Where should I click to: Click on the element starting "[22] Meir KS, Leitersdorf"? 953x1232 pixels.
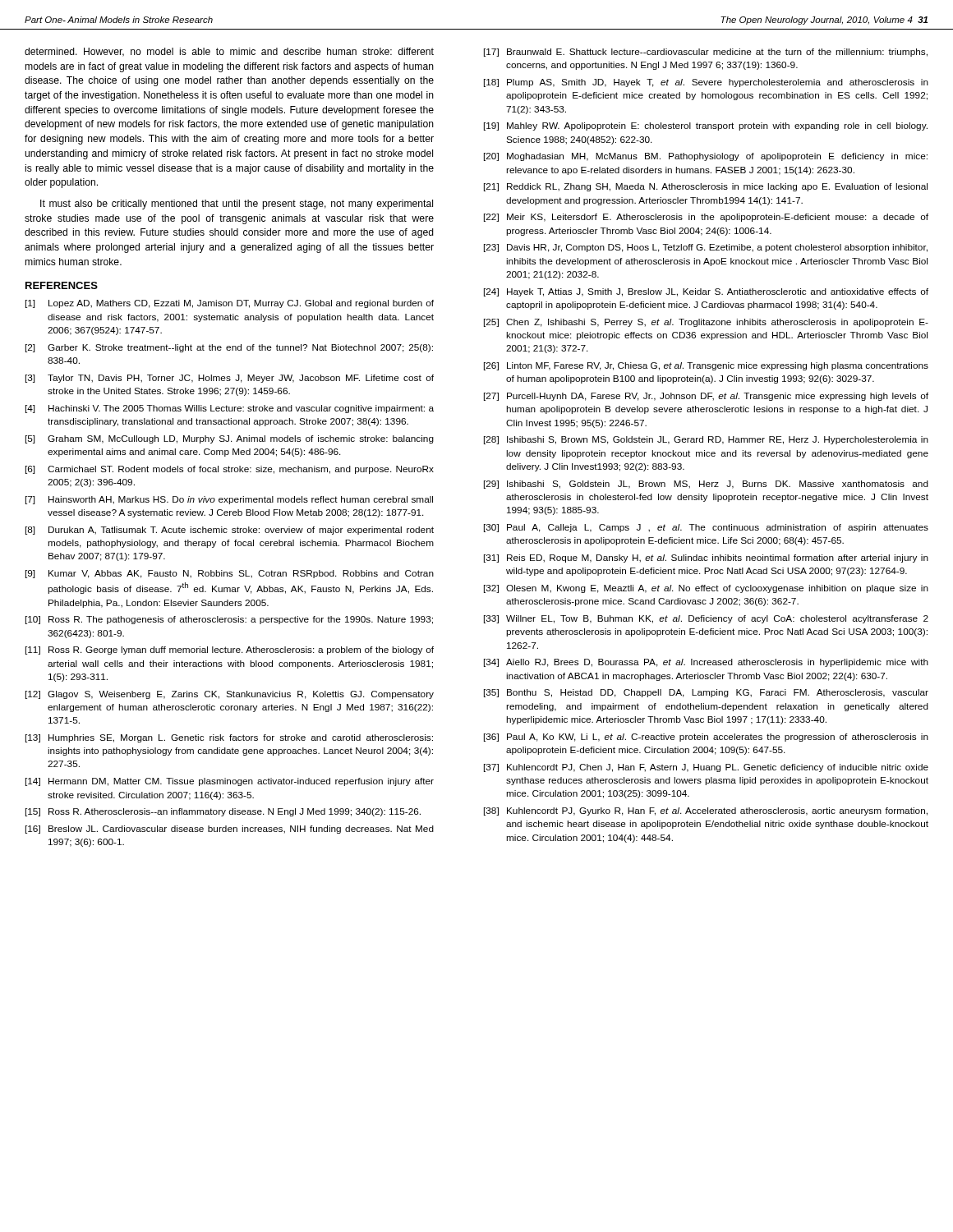pyautogui.click(x=706, y=224)
